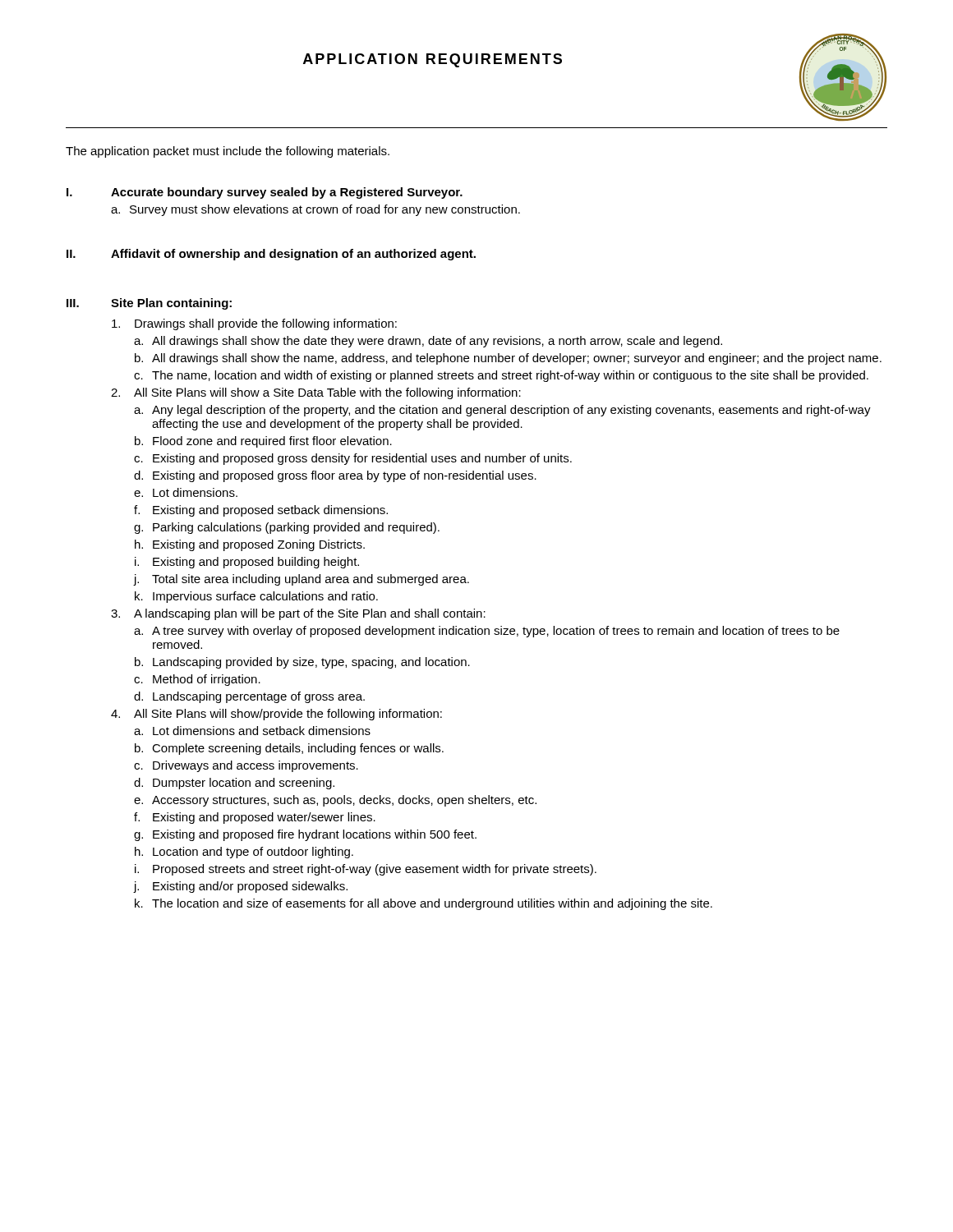
Task: Select the text starting "i. Existing and proposed building height."
Action: click(x=247, y=561)
